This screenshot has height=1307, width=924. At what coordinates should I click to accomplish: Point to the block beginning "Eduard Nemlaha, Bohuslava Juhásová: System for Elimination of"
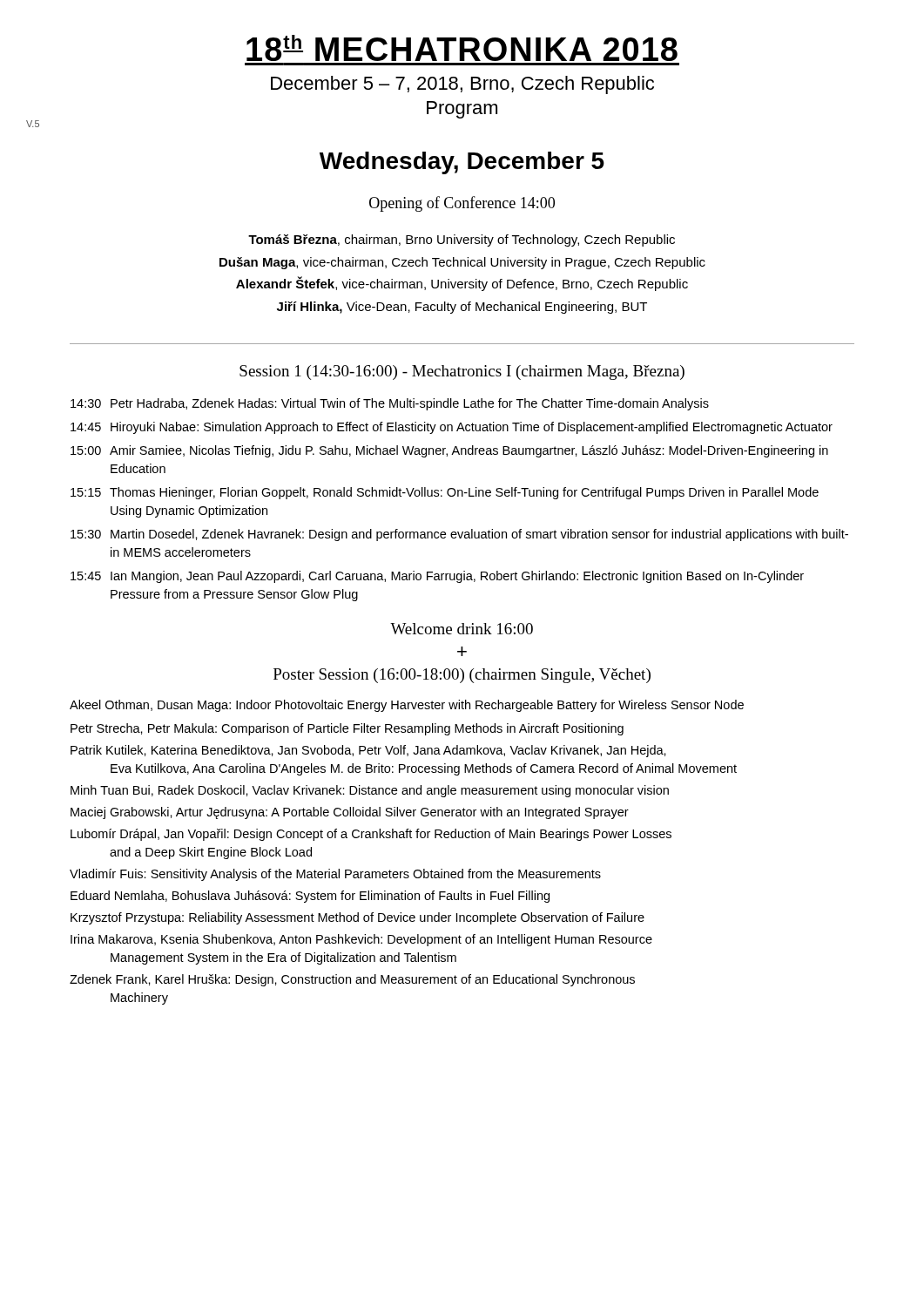click(x=310, y=896)
